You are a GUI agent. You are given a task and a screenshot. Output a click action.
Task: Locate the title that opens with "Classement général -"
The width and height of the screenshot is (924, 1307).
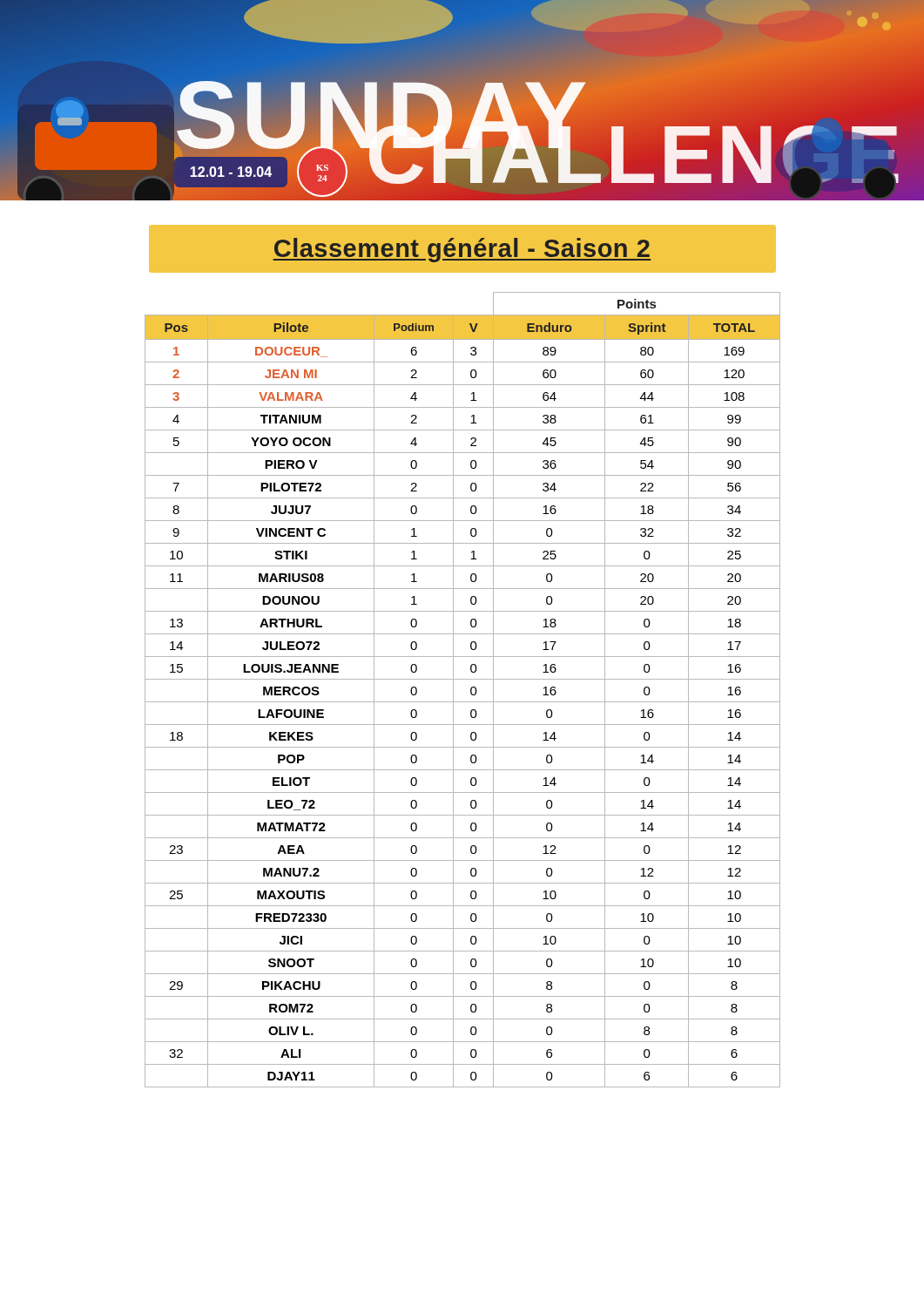click(462, 249)
